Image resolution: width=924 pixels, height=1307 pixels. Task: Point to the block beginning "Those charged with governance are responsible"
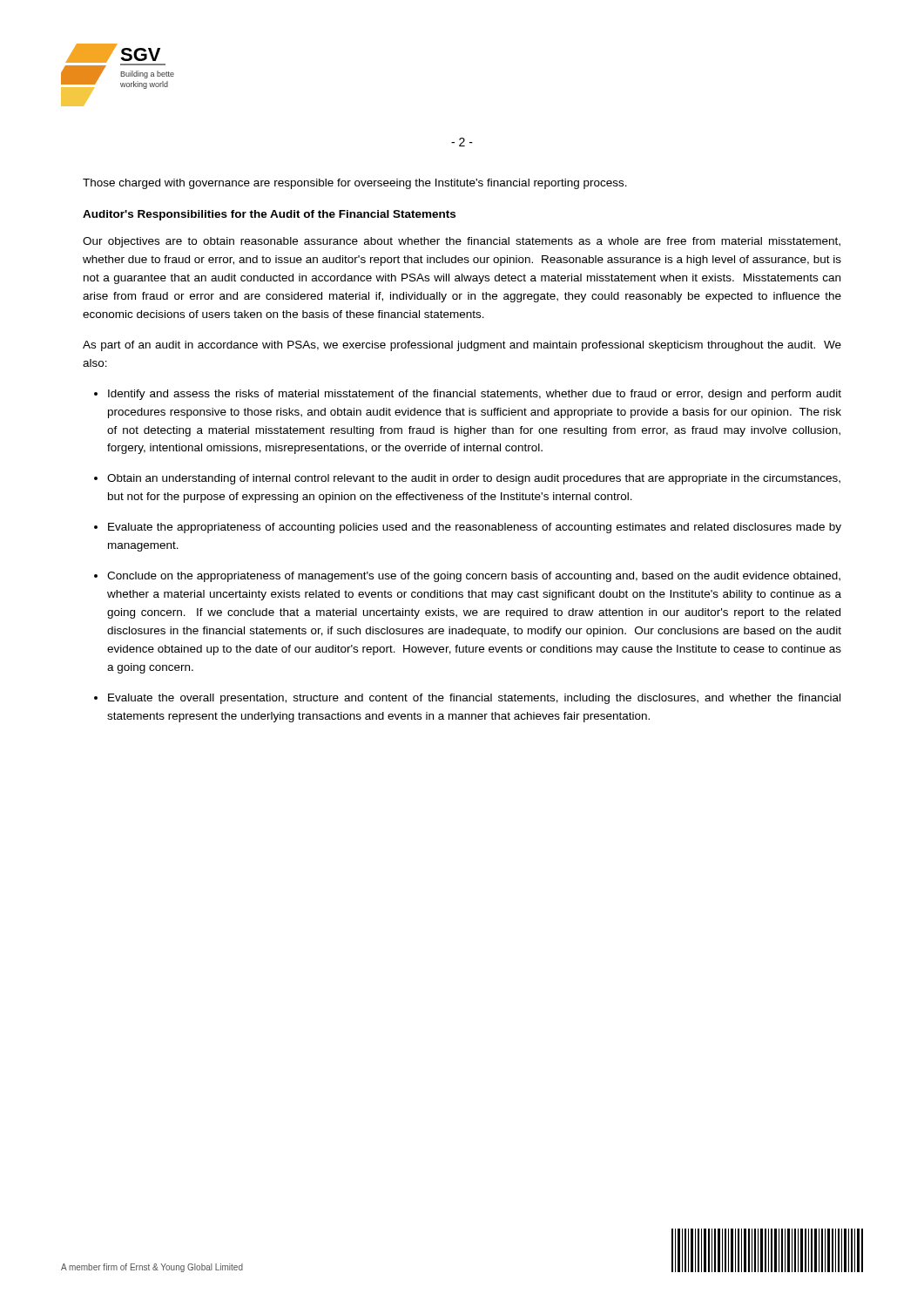(355, 183)
